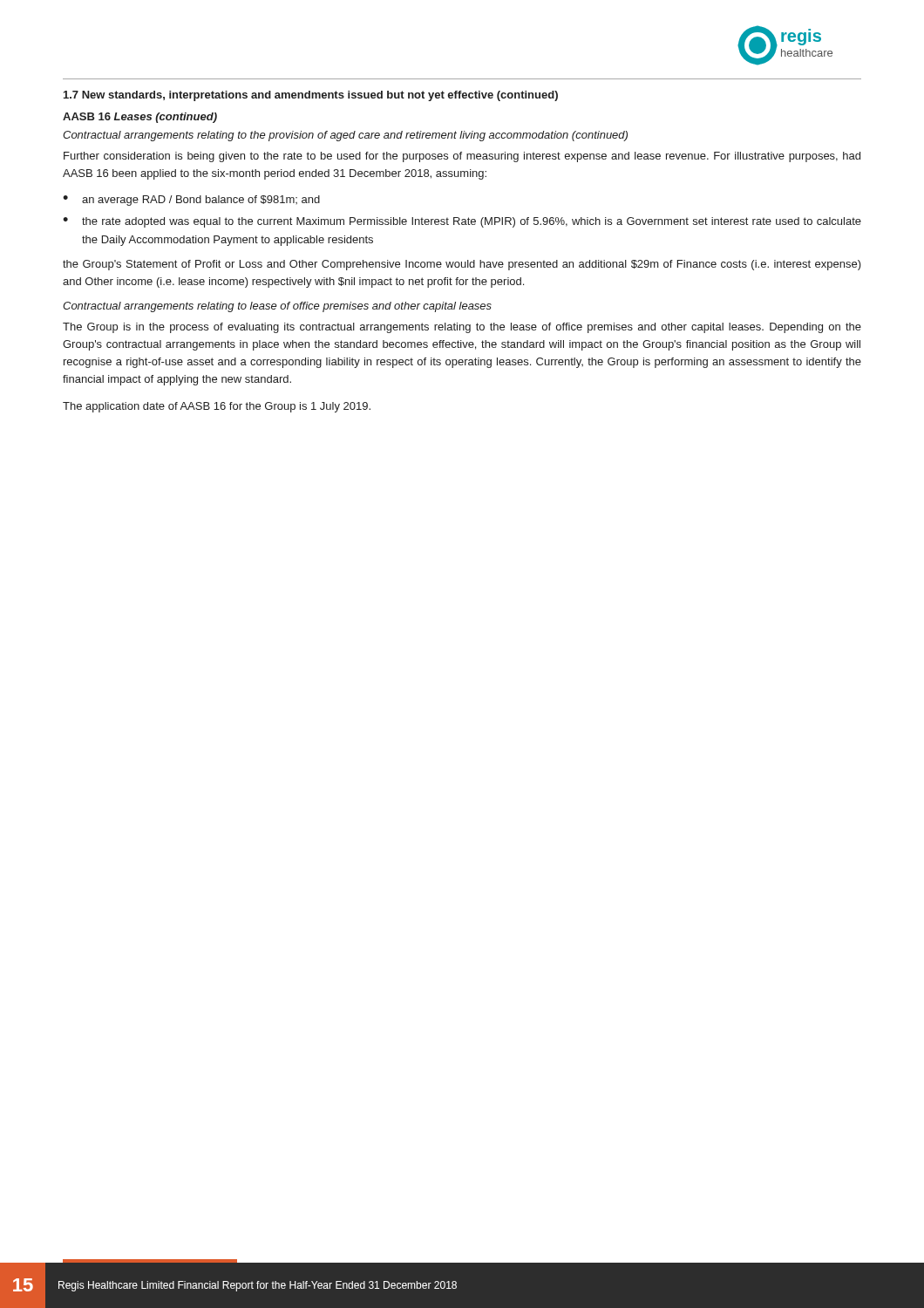Point to the block beginning "• the rate adopted was equal"
The height and width of the screenshot is (1308, 924).
pyautogui.click(x=462, y=231)
